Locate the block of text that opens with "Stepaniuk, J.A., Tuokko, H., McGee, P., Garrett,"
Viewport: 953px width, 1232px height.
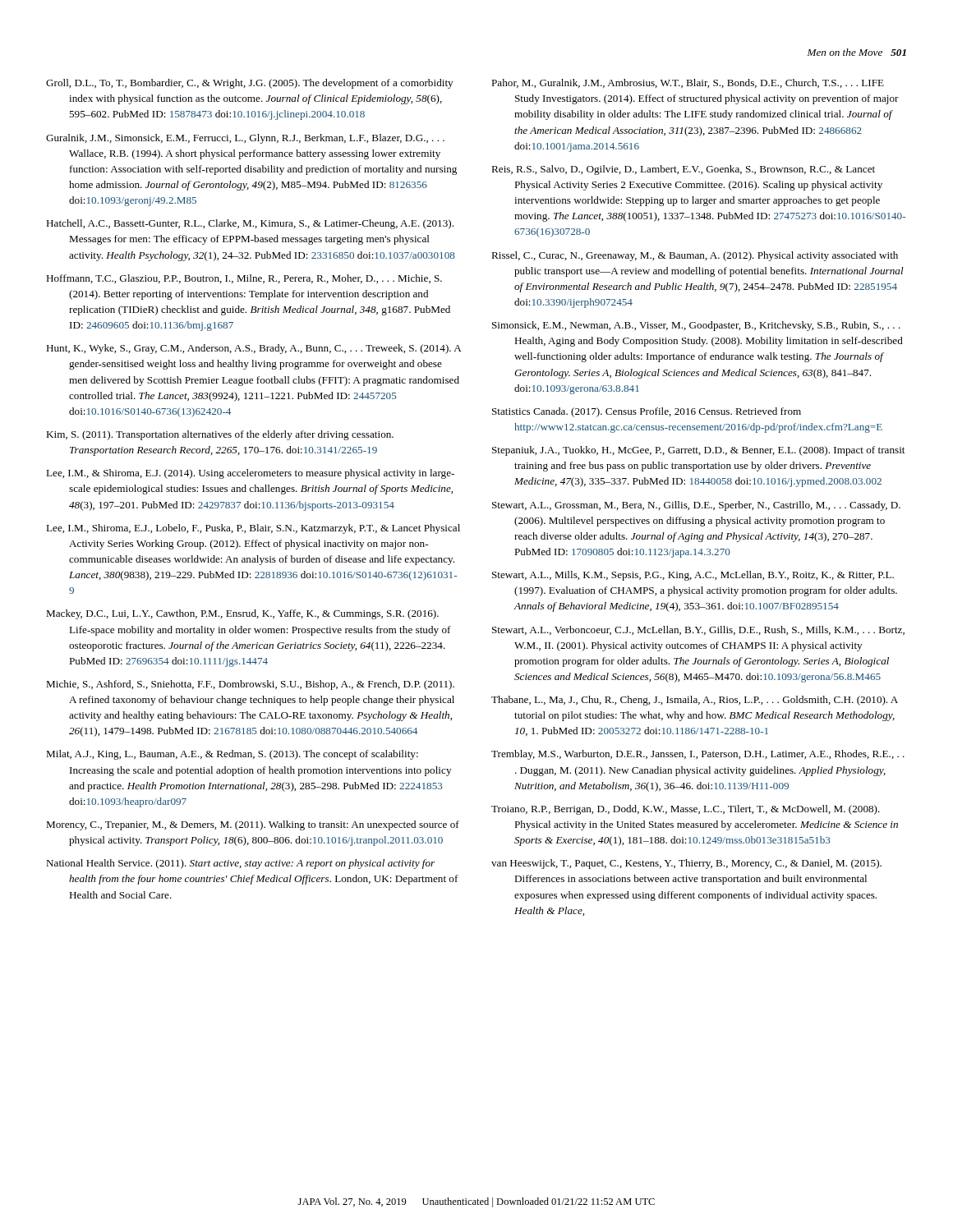click(698, 466)
